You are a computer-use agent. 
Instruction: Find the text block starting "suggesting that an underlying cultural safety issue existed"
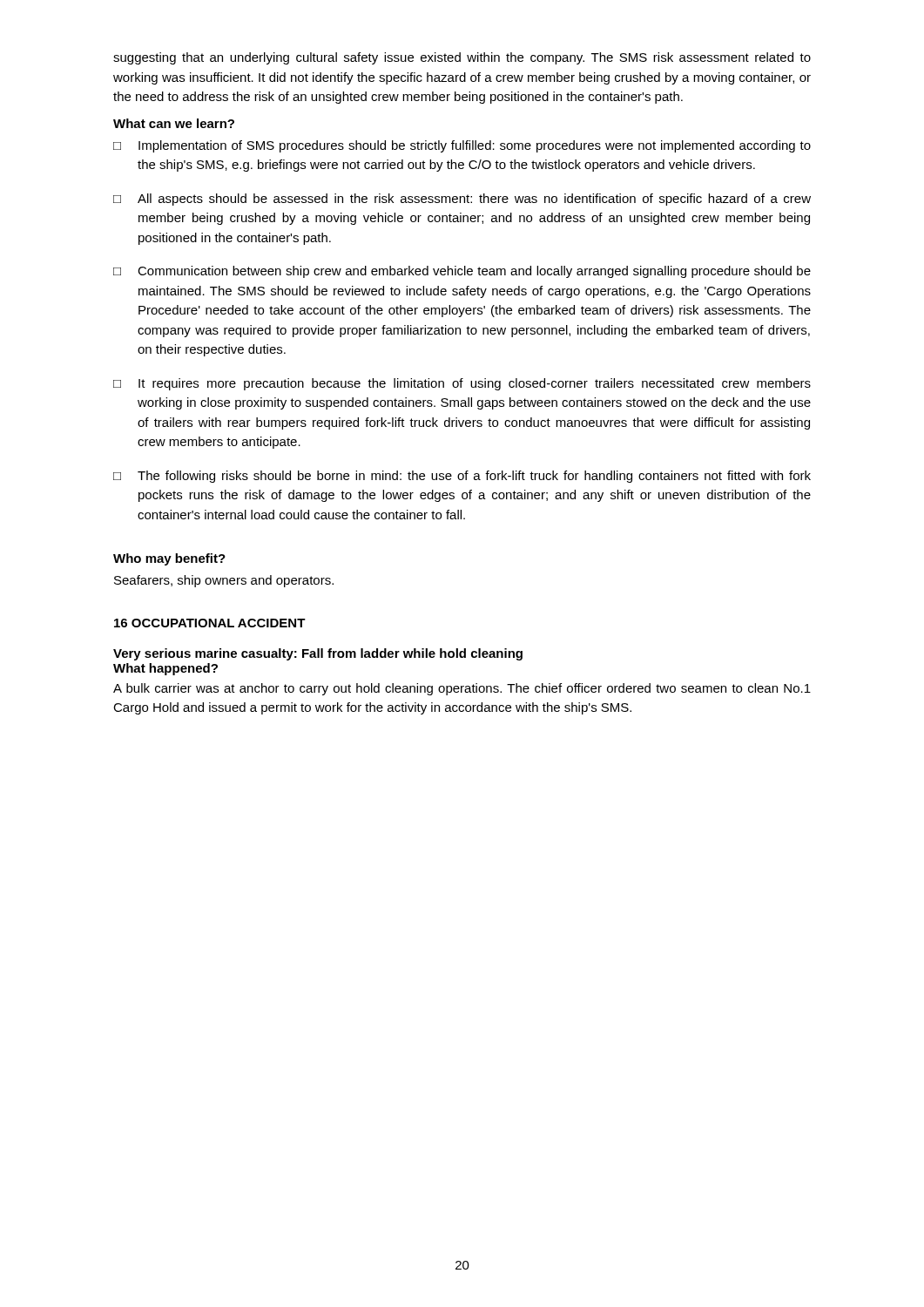coord(462,77)
